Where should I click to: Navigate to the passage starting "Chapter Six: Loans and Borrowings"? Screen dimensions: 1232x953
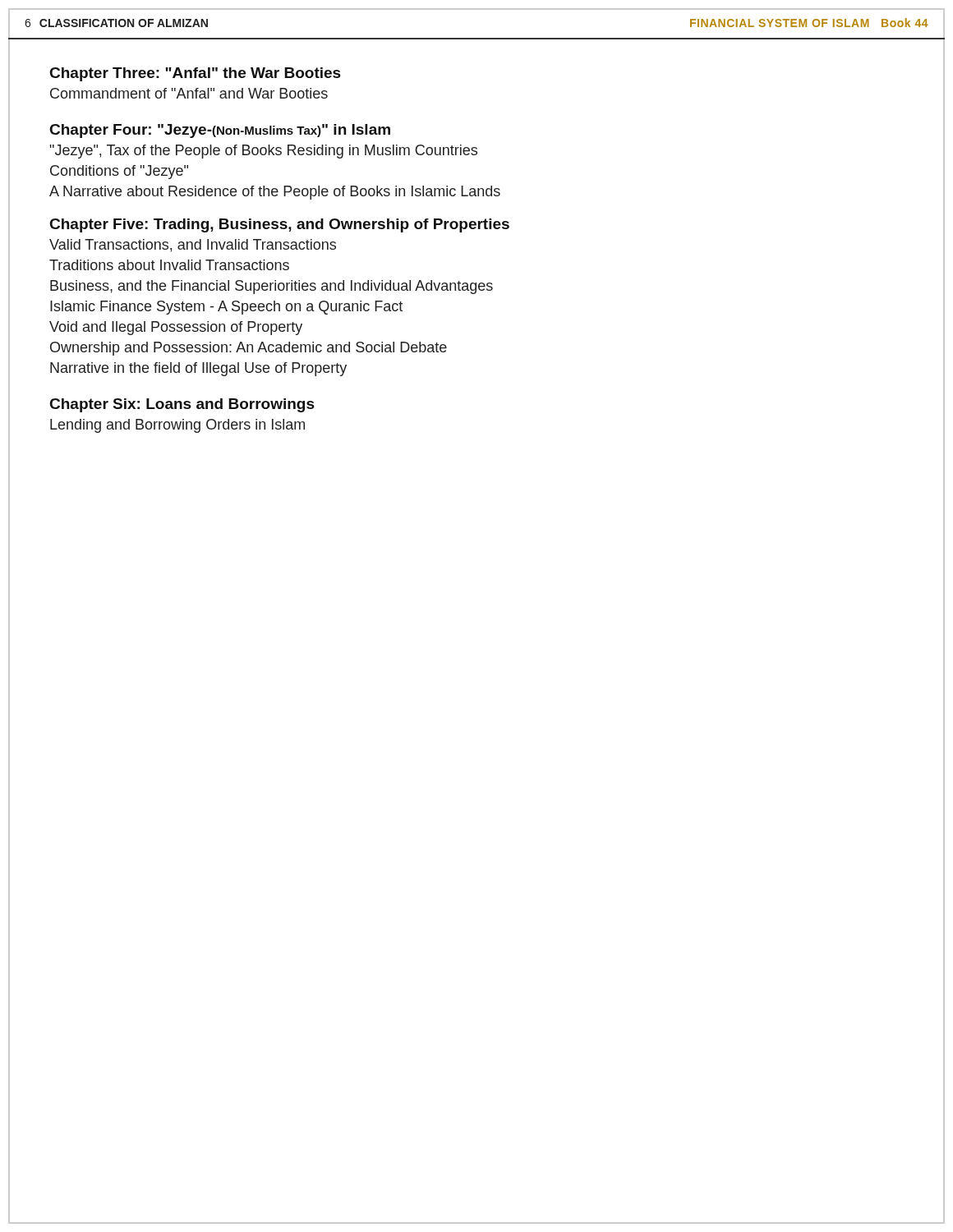(182, 404)
